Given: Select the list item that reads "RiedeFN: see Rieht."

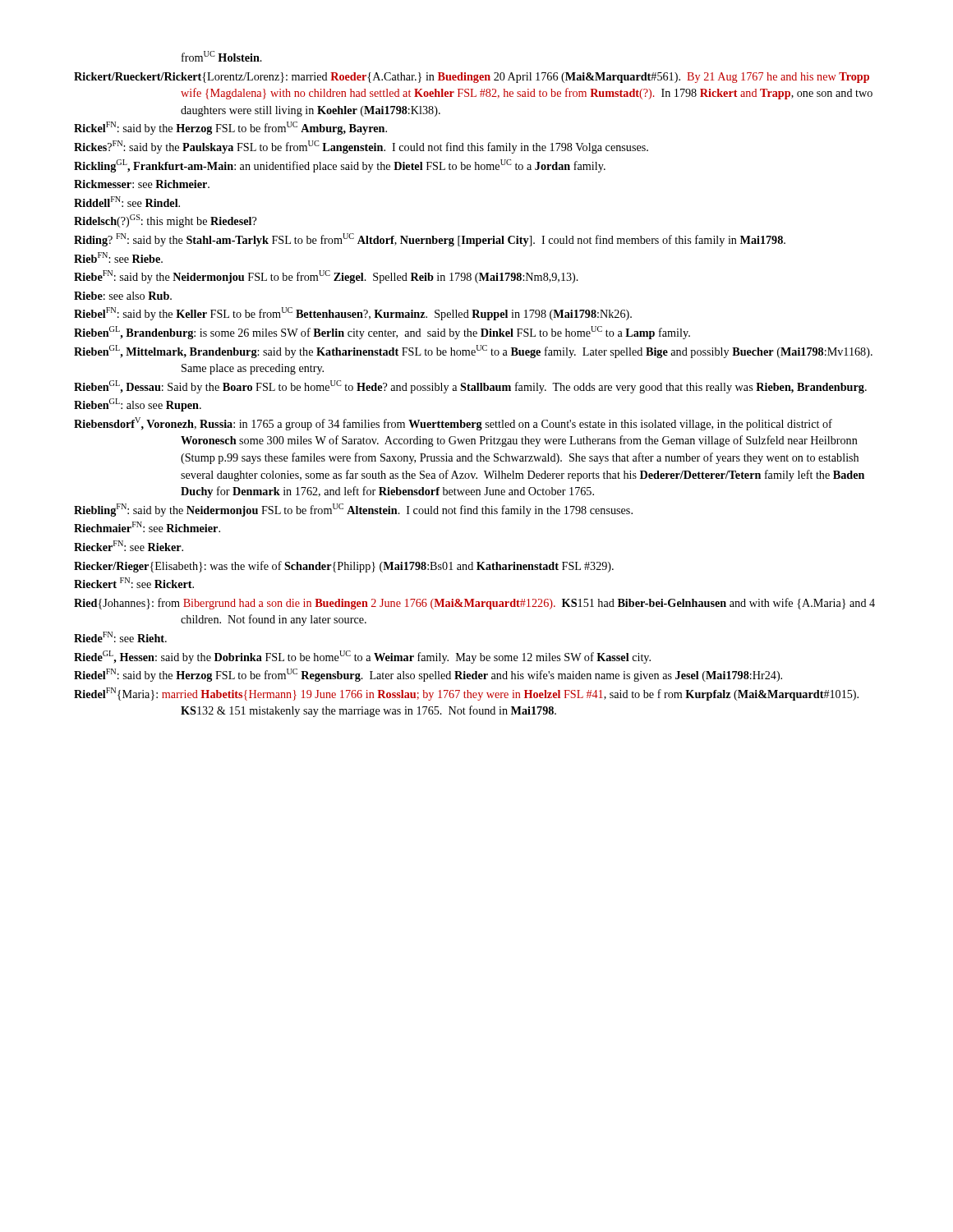Looking at the screenshot, I should [121, 637].
